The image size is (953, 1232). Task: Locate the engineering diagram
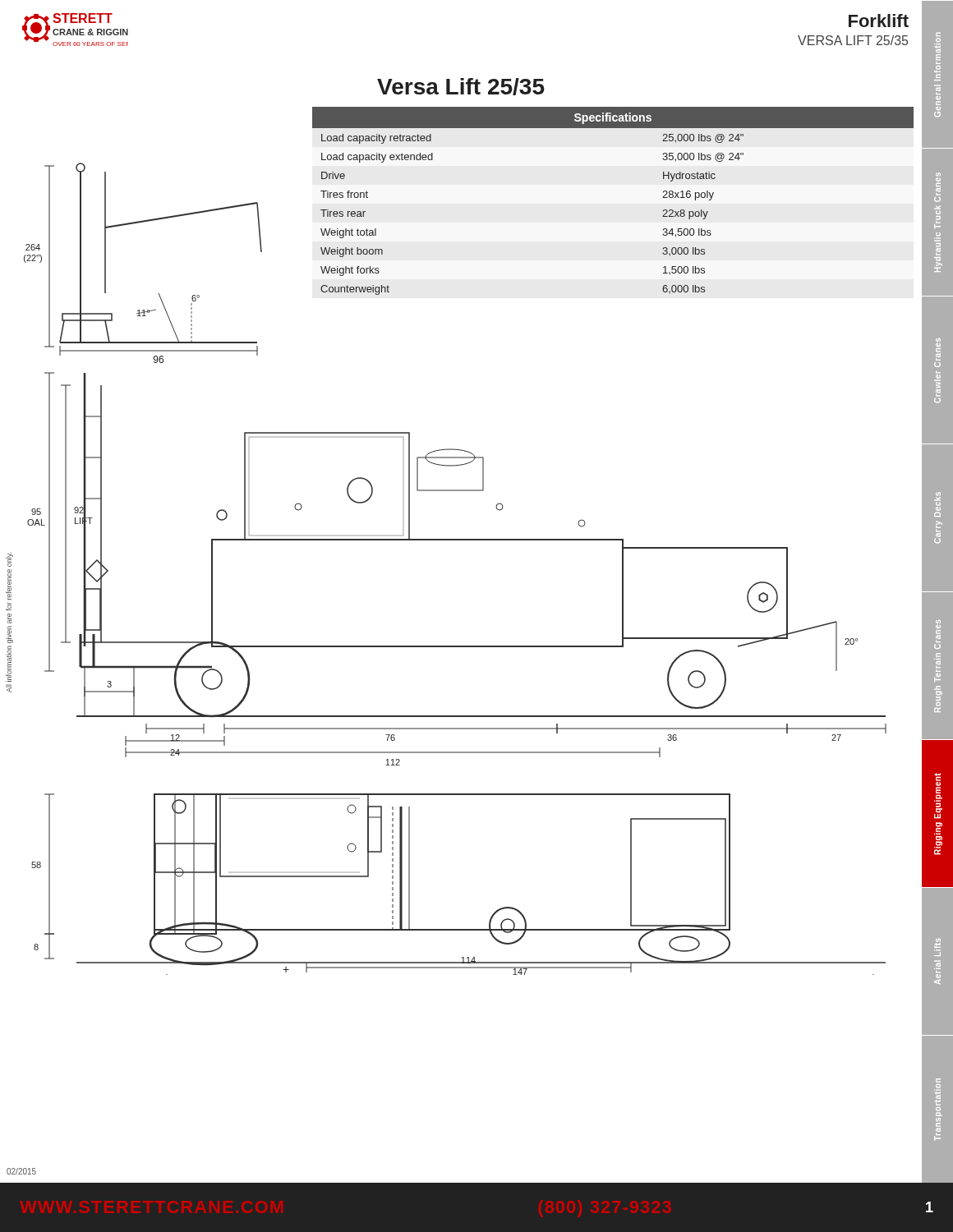click(464, 540)
